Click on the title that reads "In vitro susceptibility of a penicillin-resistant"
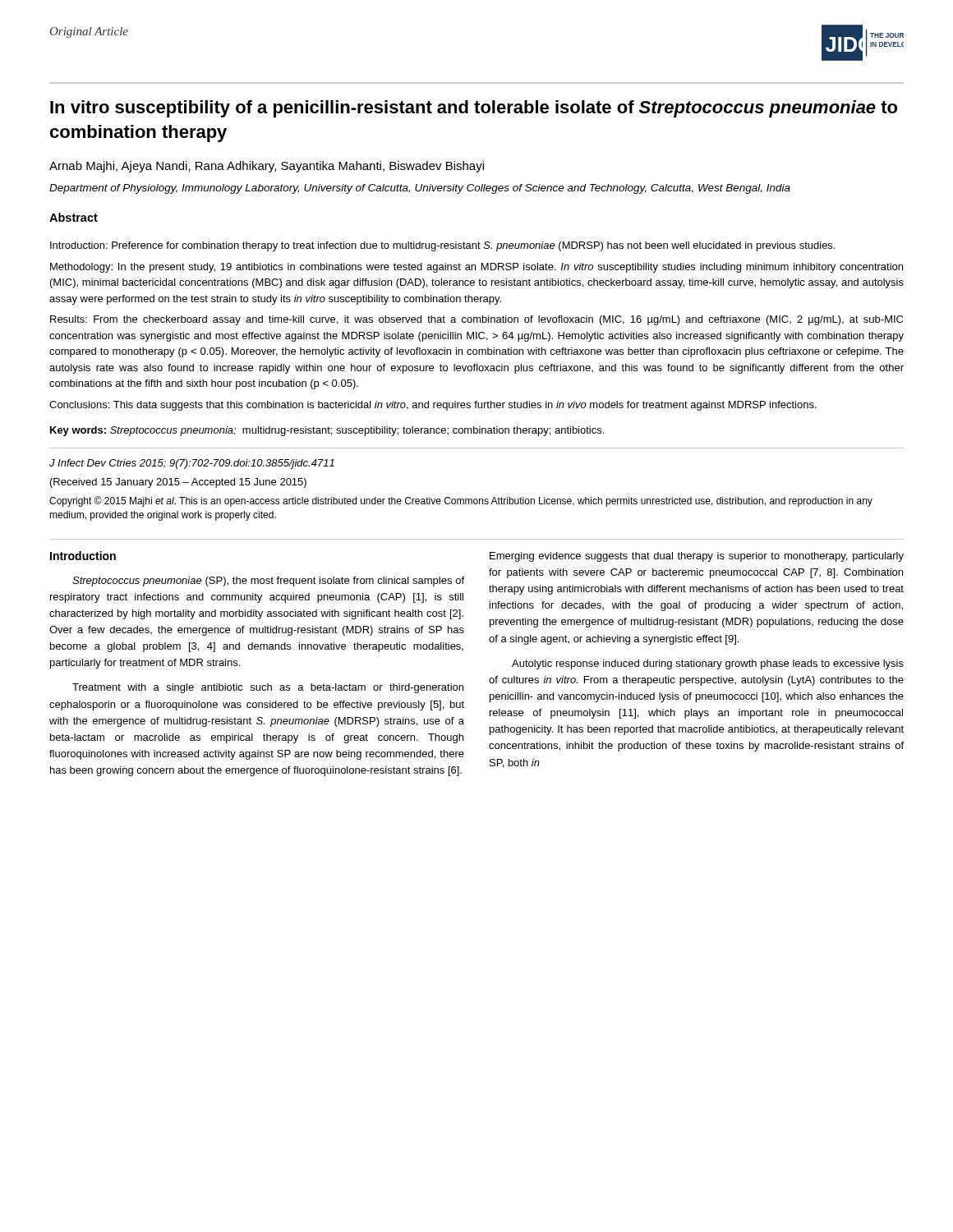Image resolution: width=953 pixels, height=1232 pixels. (474, 119)
